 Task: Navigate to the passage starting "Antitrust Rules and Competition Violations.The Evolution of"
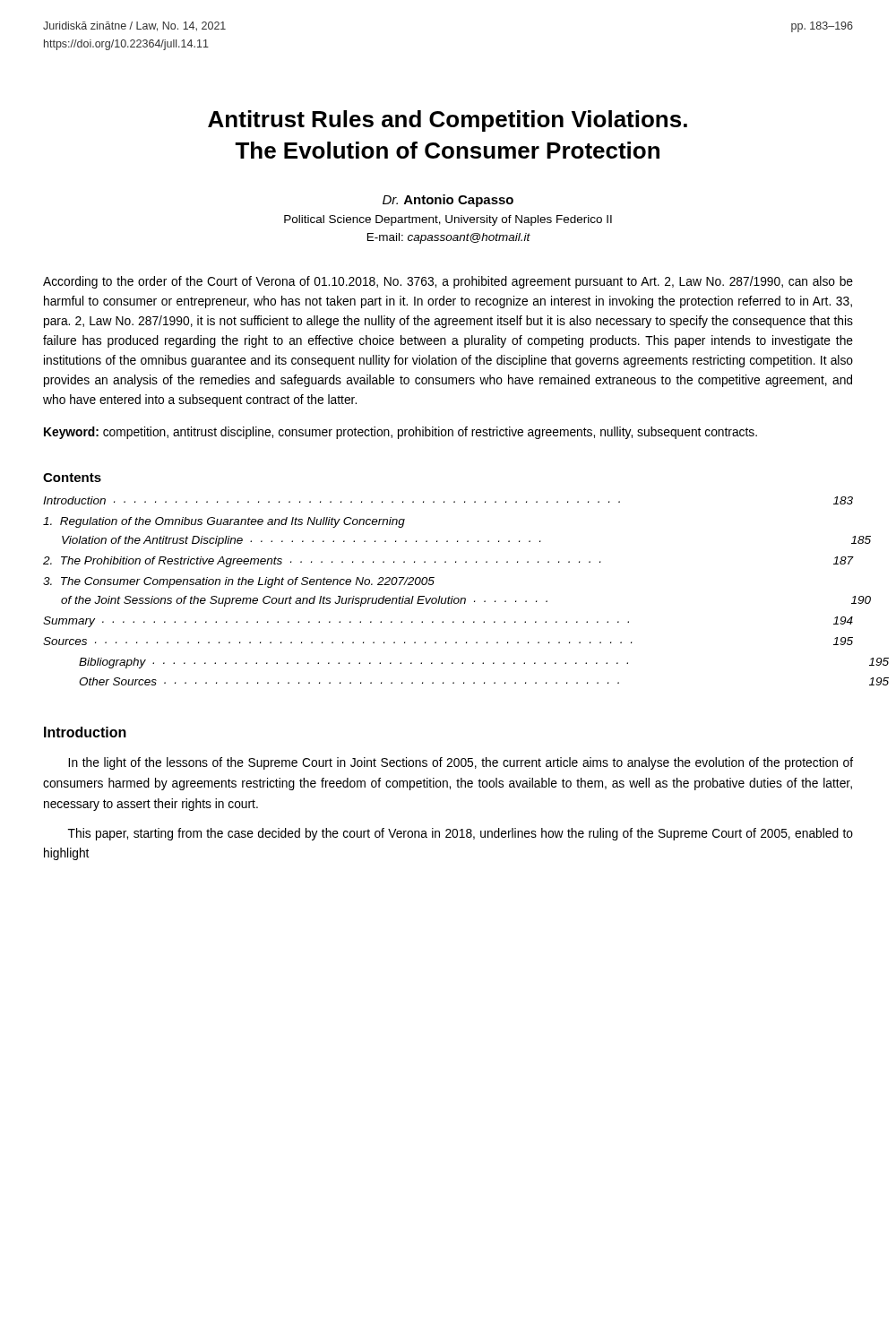448,135
